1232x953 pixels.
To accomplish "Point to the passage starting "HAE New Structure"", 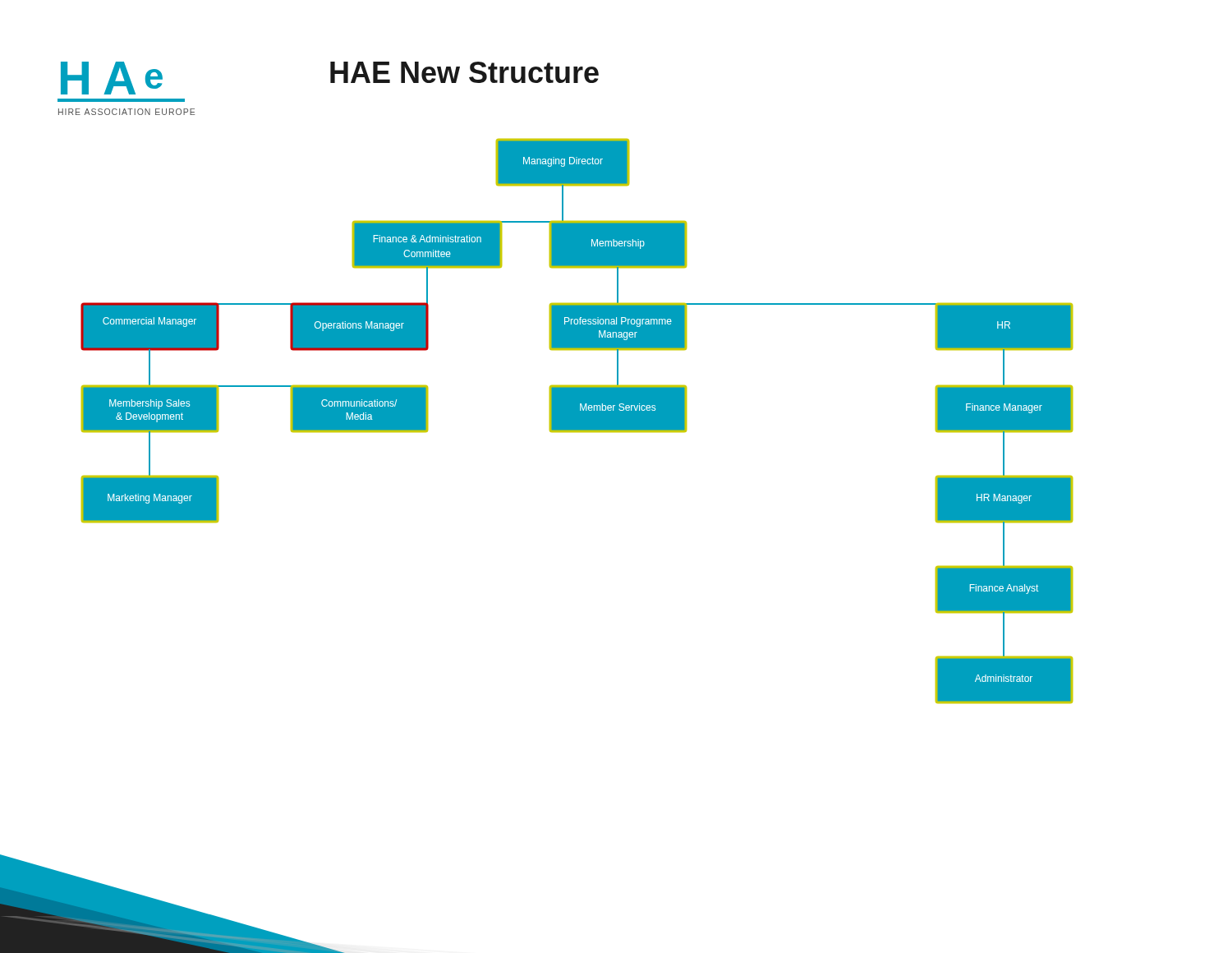I will [x=464, y=73].
